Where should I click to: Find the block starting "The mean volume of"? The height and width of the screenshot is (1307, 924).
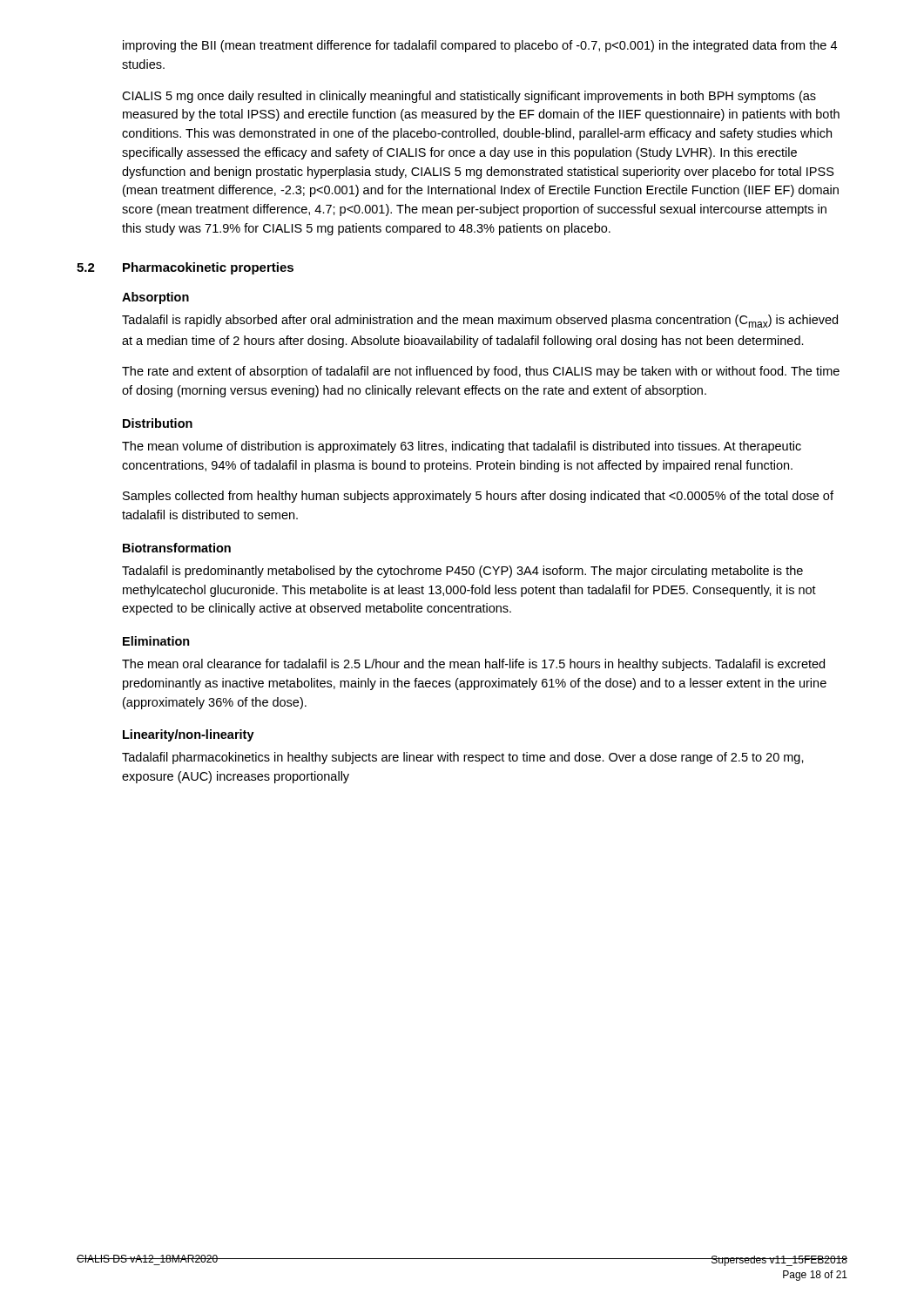(485, 456)
